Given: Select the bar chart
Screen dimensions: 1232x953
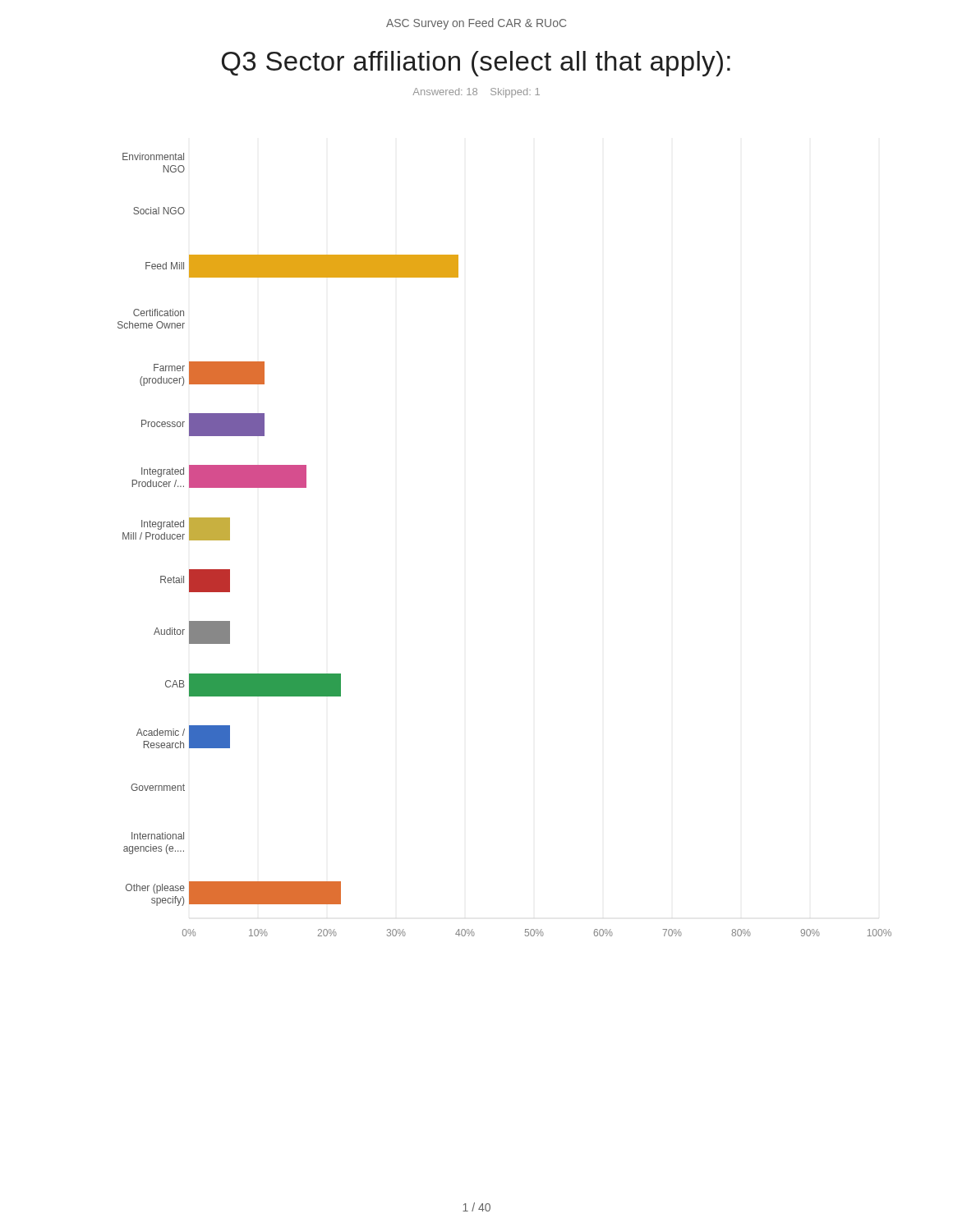Looking at the screenshot, I should (476, 567).
